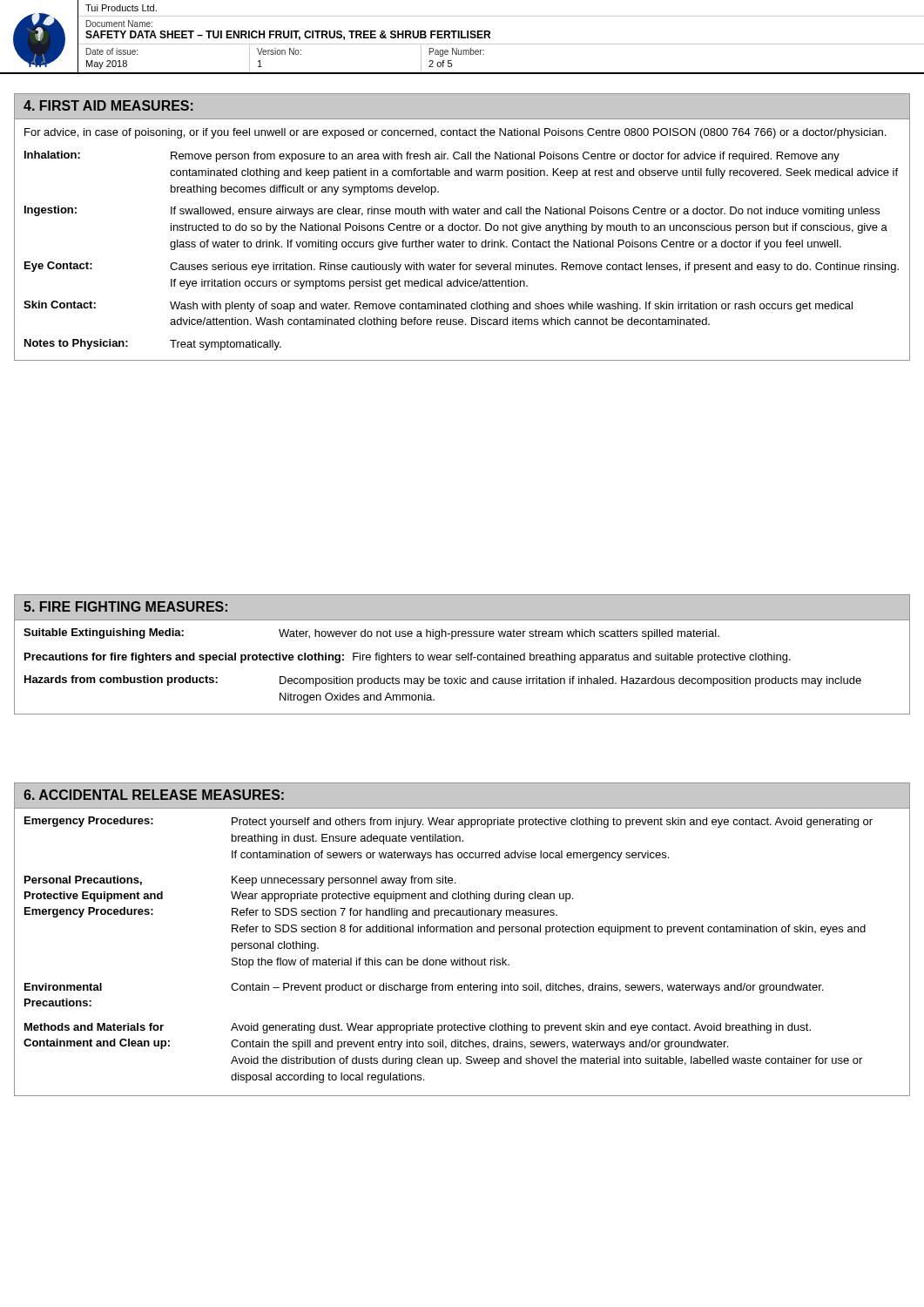Click on the region starting "Hazards from combustion products:"
The image size is (924, 1307).
pos(462,689)
